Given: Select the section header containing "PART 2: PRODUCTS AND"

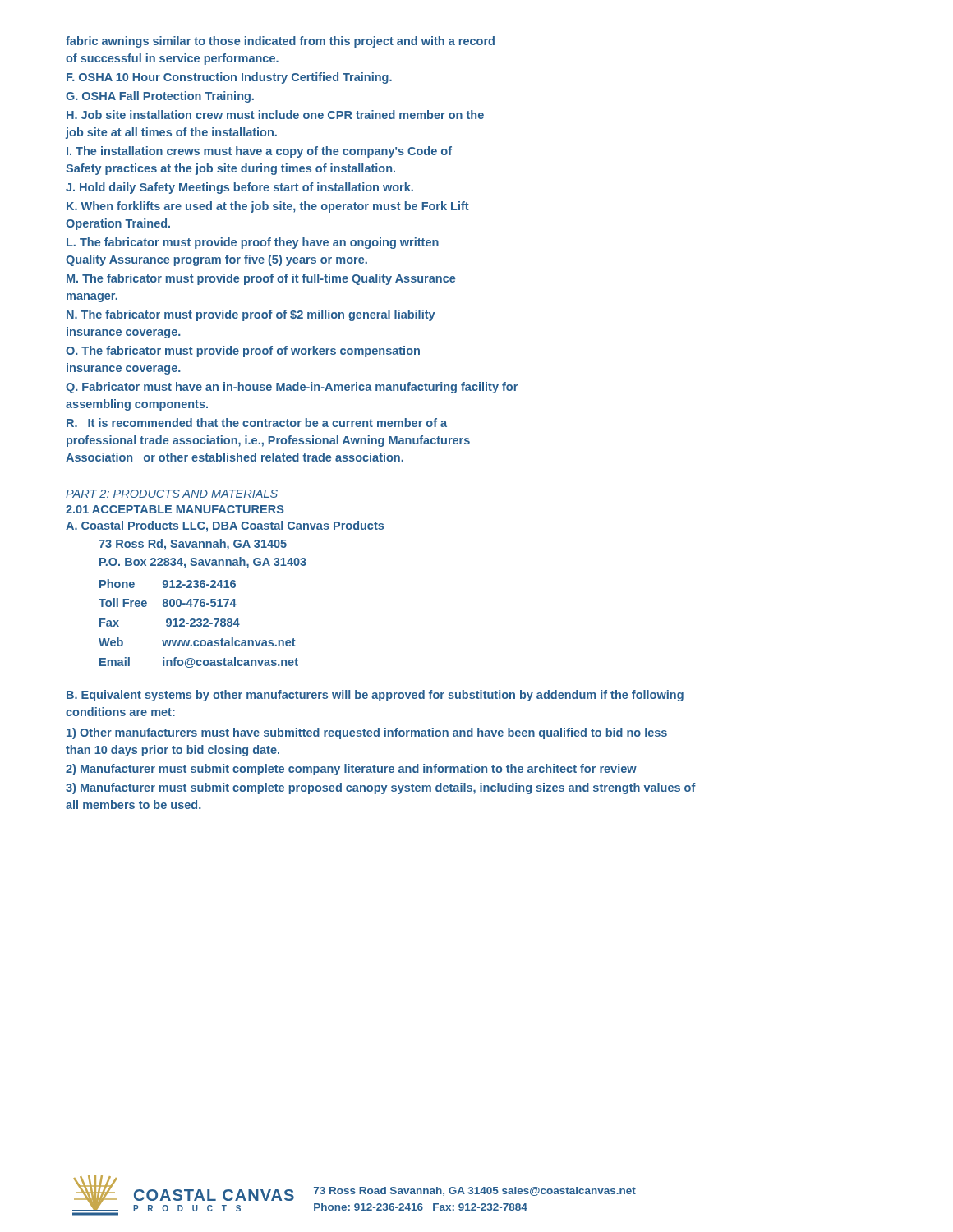Looking at the screenshot, I should pyautogui.click(x=172, y=494).
